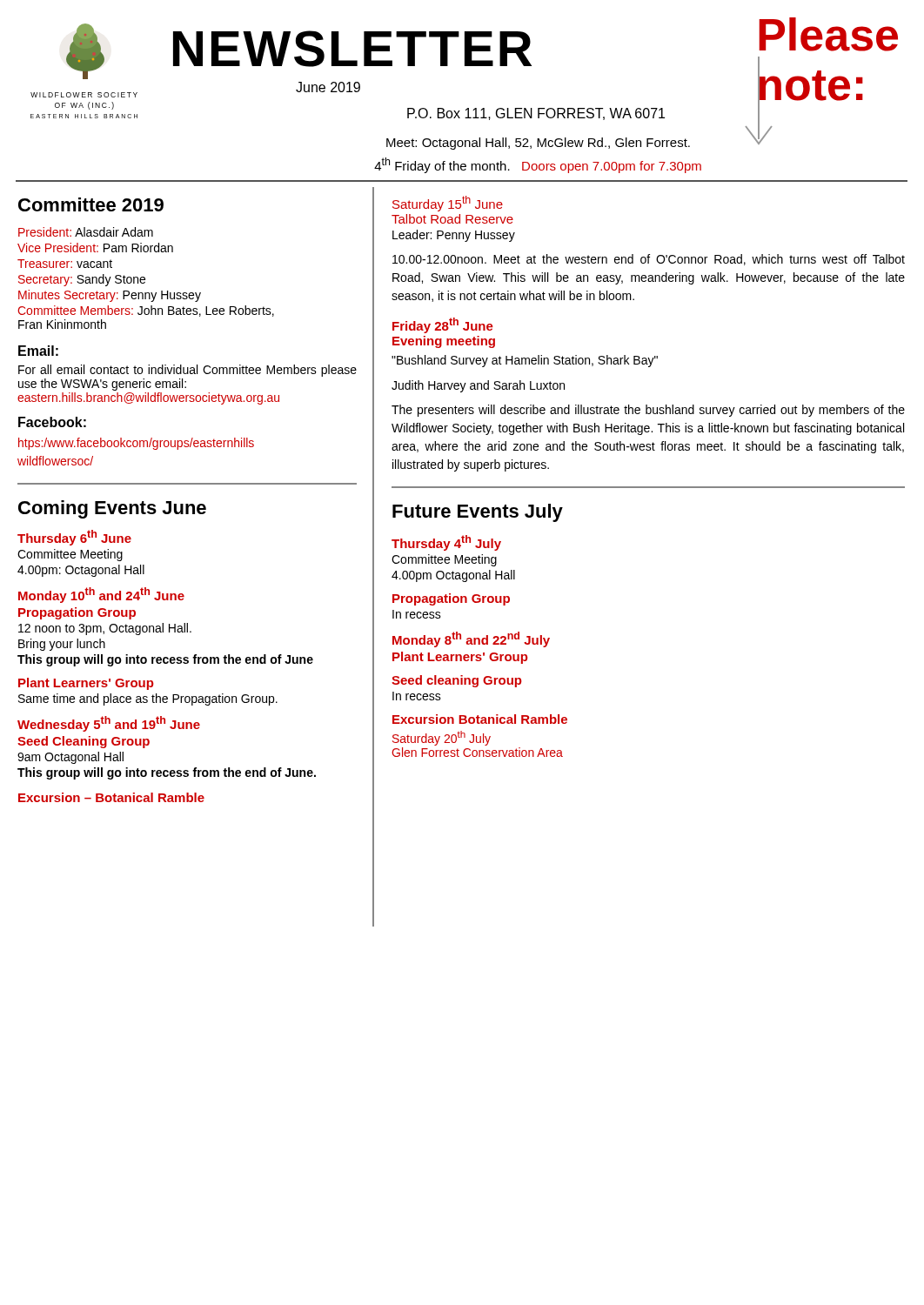This screenshot has height=1305, width=924.
Task: Find the text containing "Seed cleaning Group"
Action: tap(457, 680)
